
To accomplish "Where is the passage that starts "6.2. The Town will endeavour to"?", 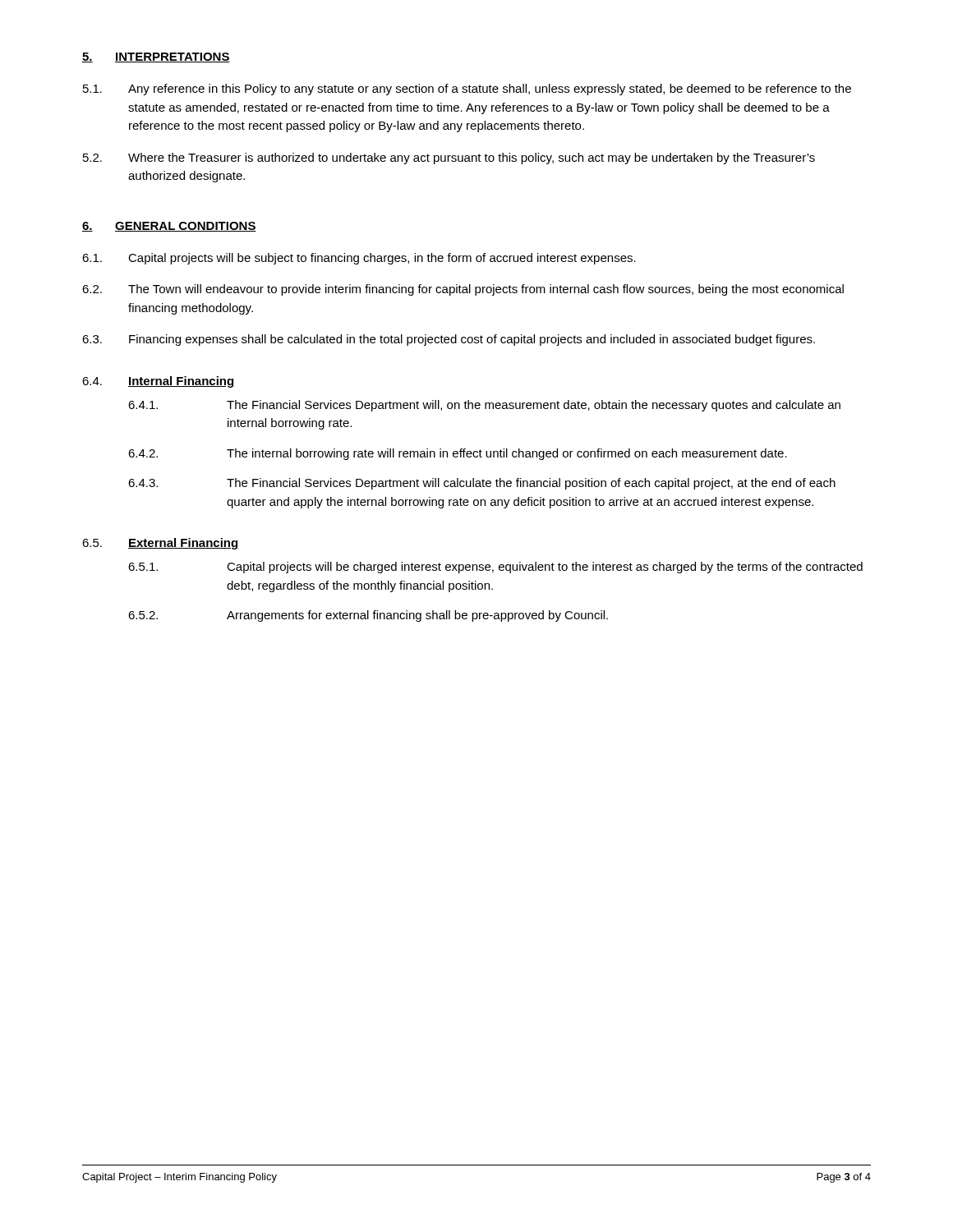I will click(476, 299).
